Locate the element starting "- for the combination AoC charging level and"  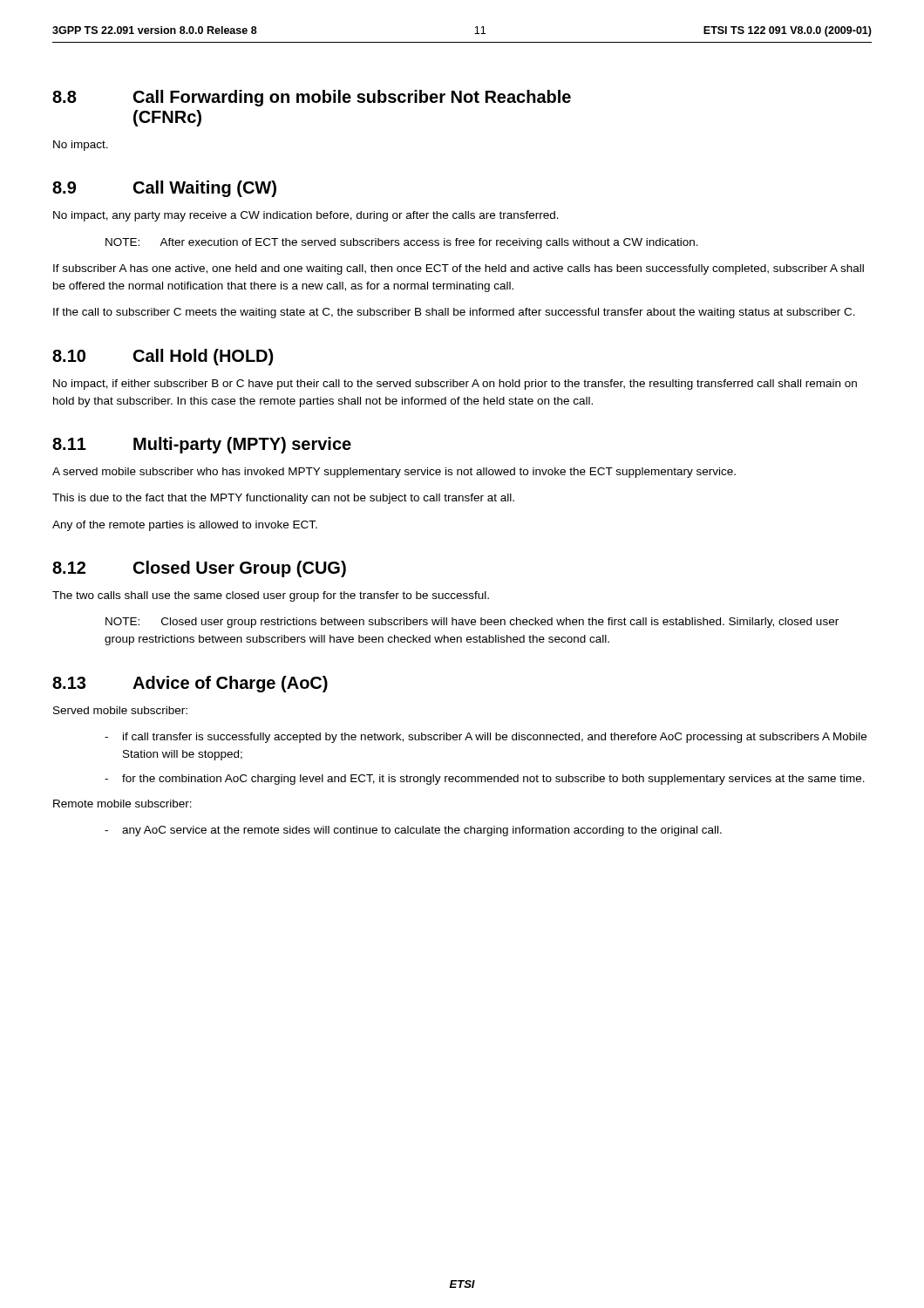pos(485,779)
